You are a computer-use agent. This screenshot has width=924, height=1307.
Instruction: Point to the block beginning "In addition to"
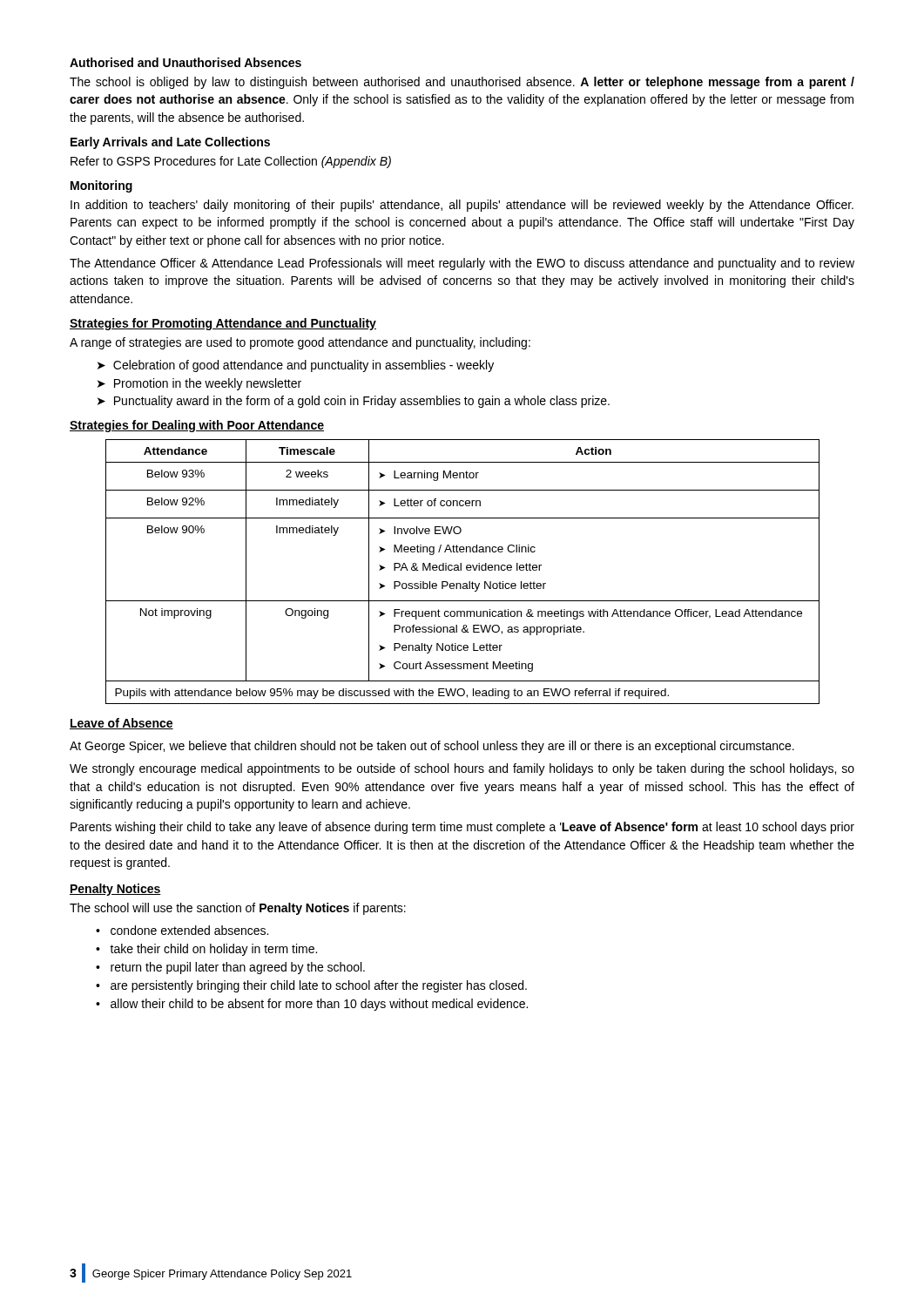pos(462,223)
